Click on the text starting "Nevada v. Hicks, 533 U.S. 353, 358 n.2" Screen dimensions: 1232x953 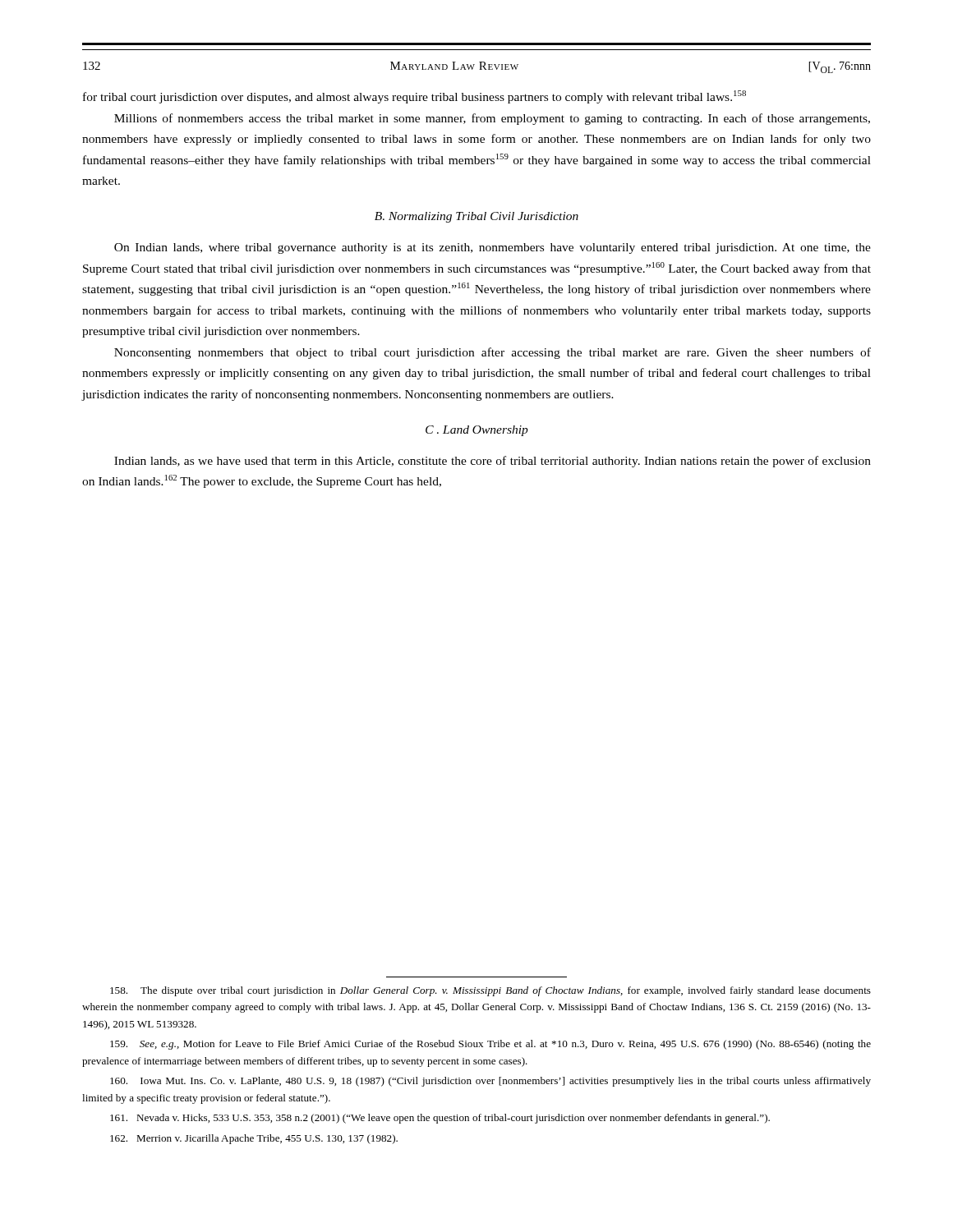(476, 1118)
